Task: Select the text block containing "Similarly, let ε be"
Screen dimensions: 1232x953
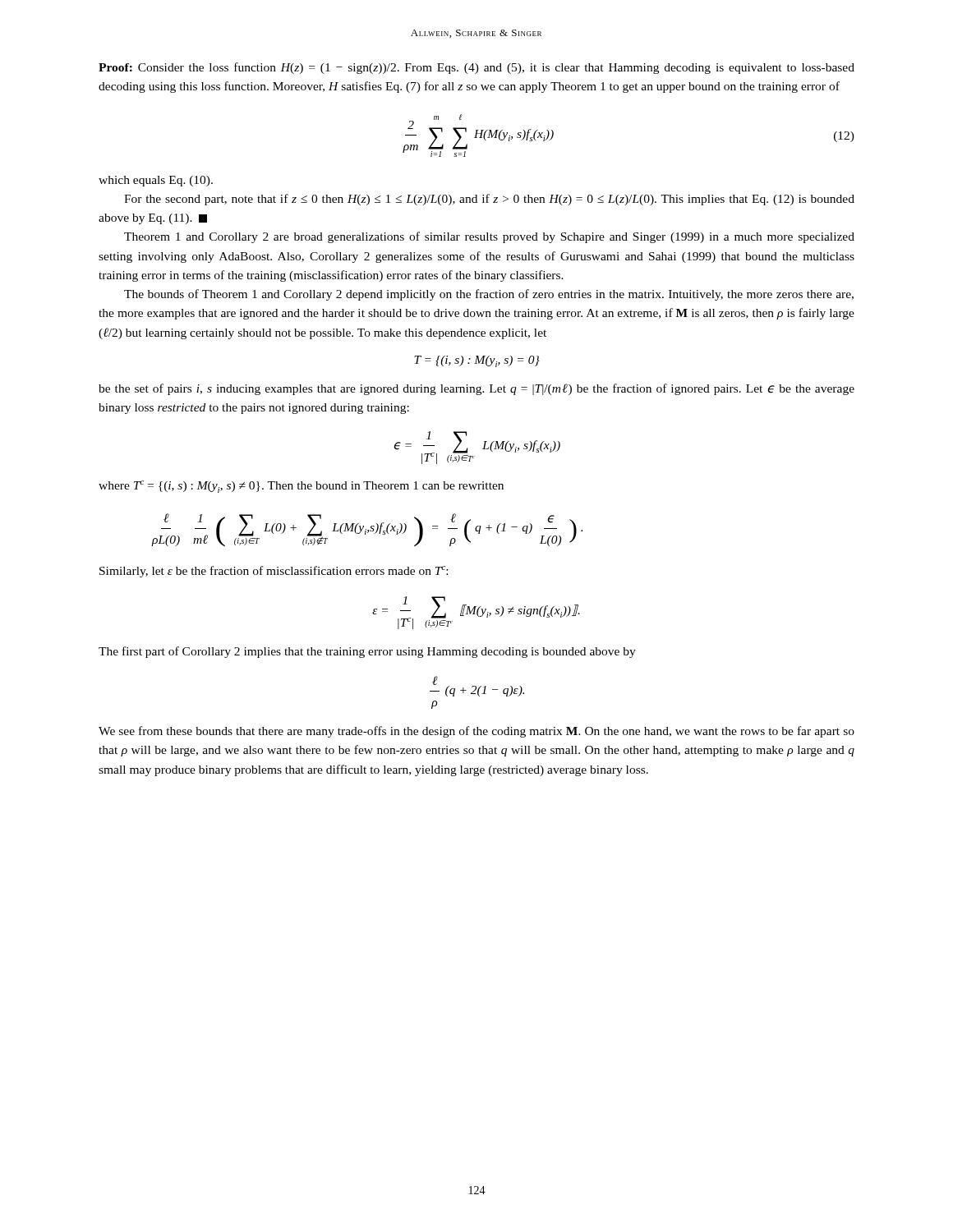Action: 274,572
